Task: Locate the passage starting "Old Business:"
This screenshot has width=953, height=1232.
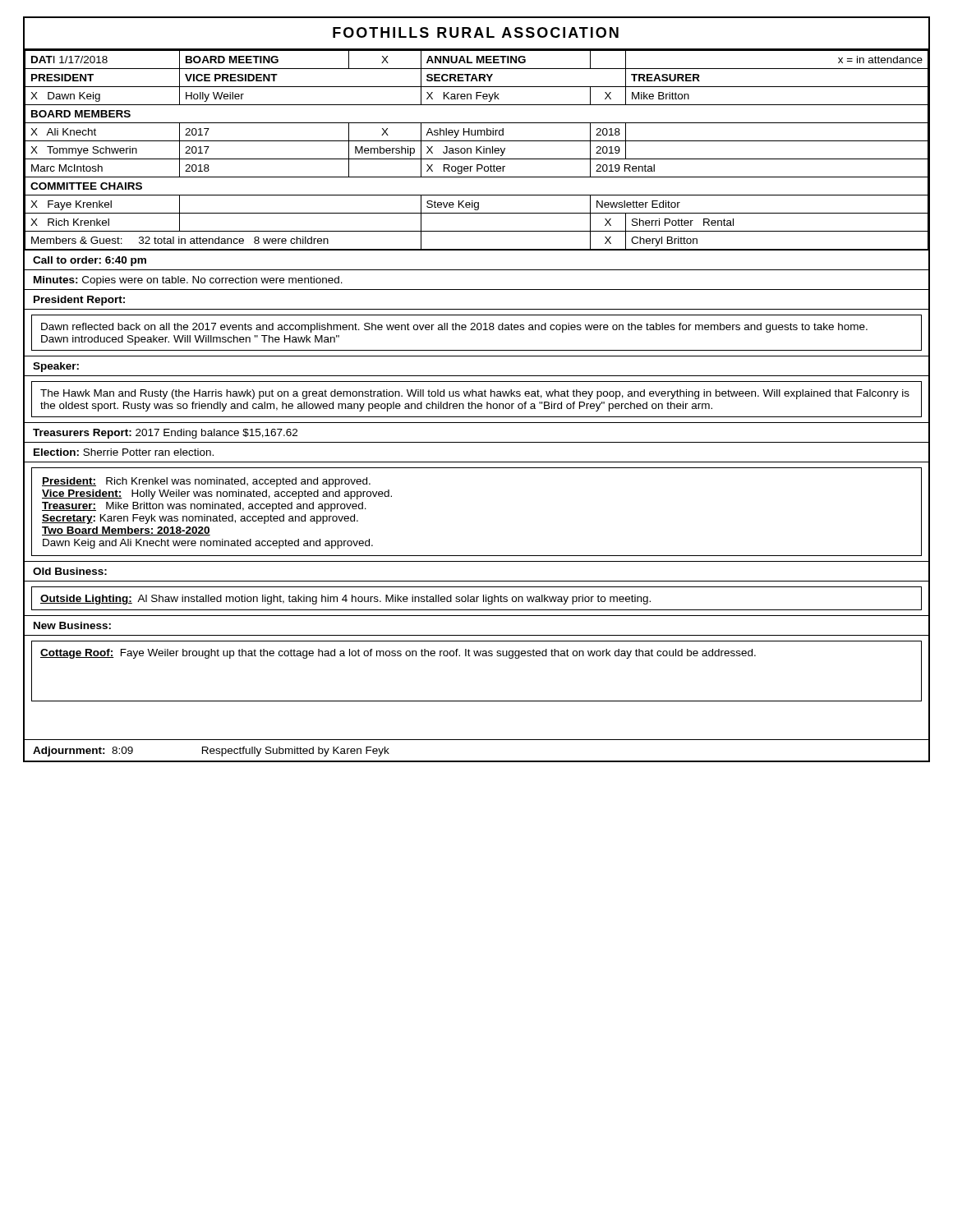Action: pos(70,571)
